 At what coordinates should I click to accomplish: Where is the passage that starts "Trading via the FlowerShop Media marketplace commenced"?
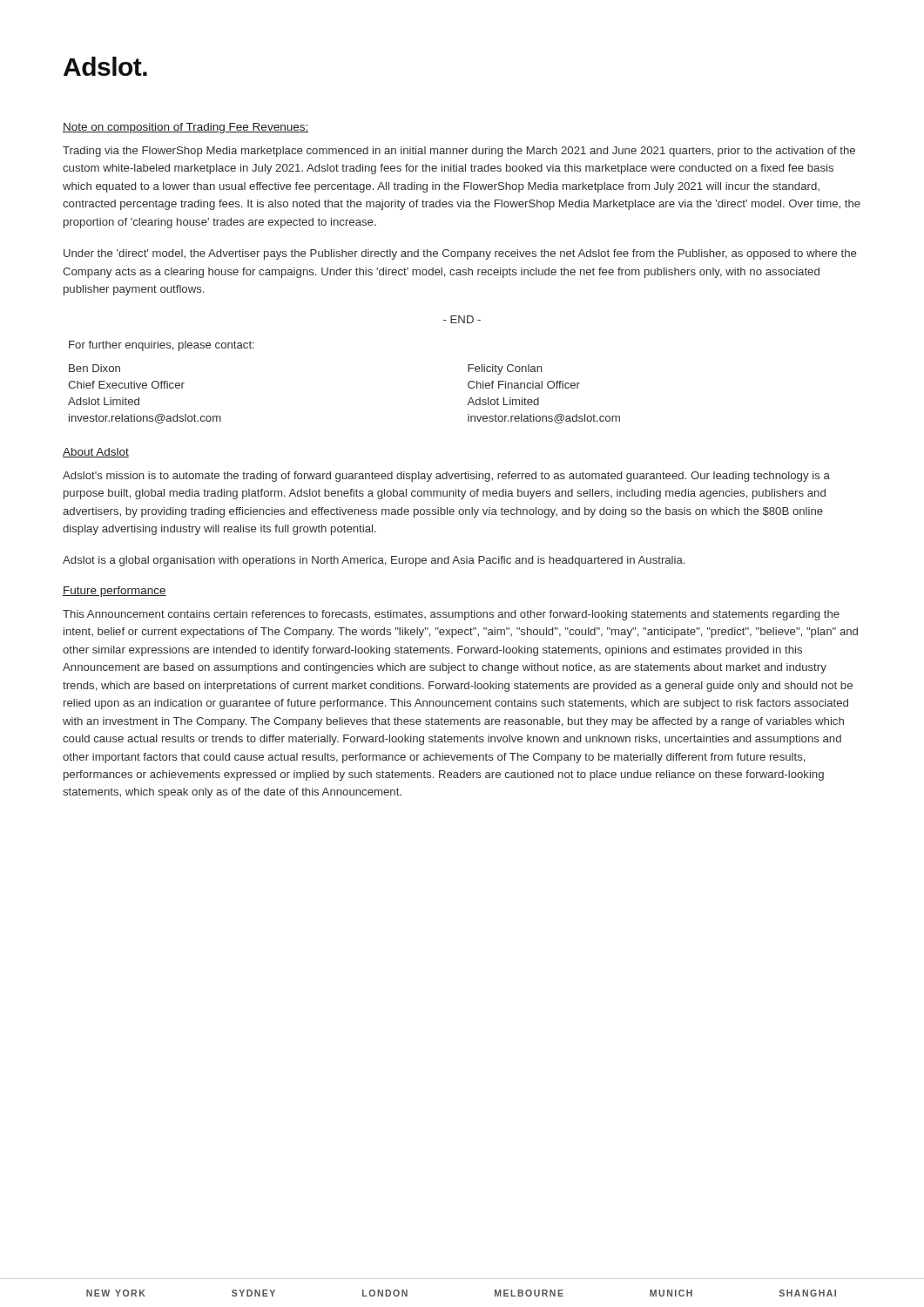[x=462, y=186]
